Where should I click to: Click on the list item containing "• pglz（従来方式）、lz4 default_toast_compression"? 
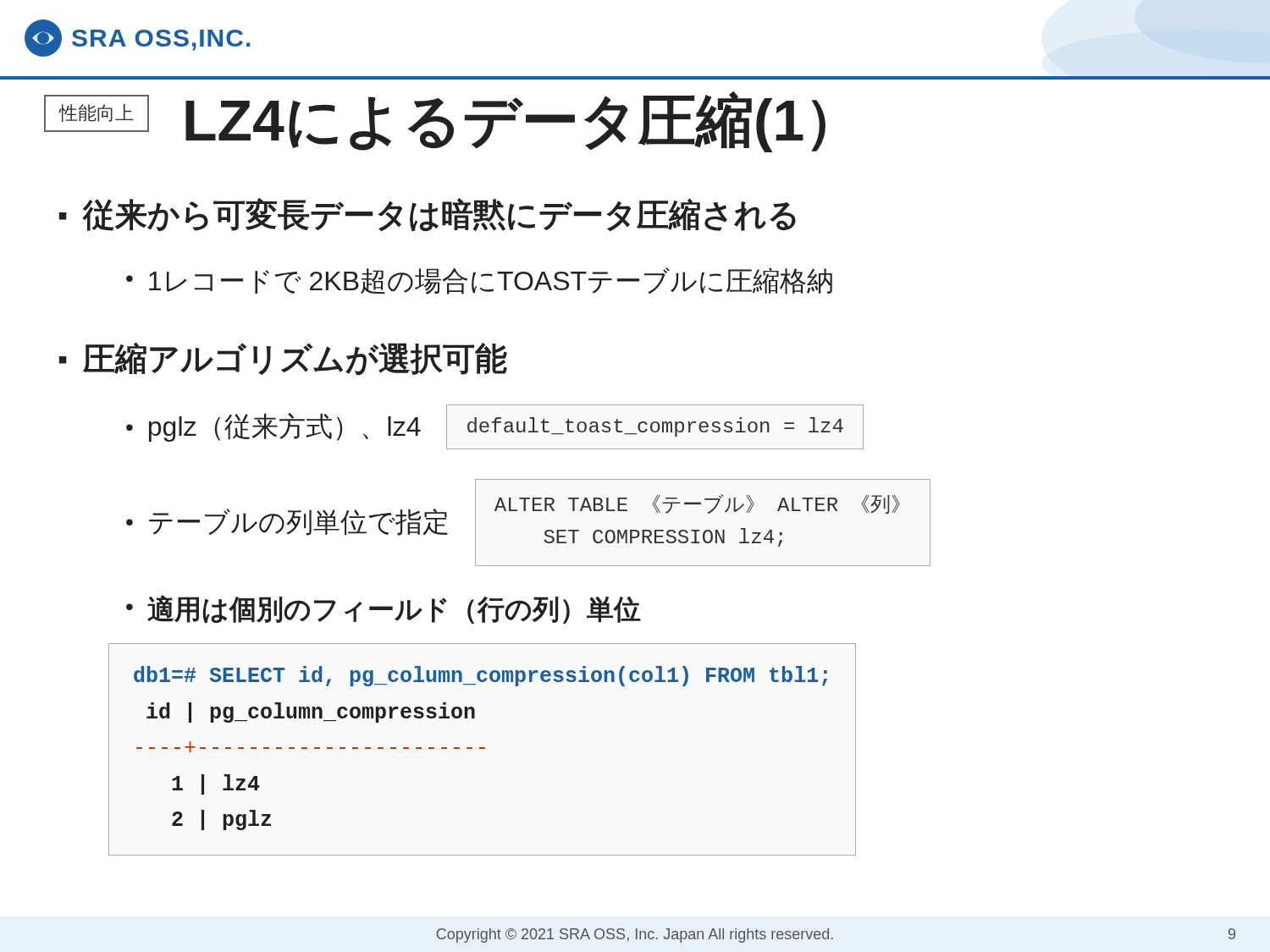click(494, 427)
